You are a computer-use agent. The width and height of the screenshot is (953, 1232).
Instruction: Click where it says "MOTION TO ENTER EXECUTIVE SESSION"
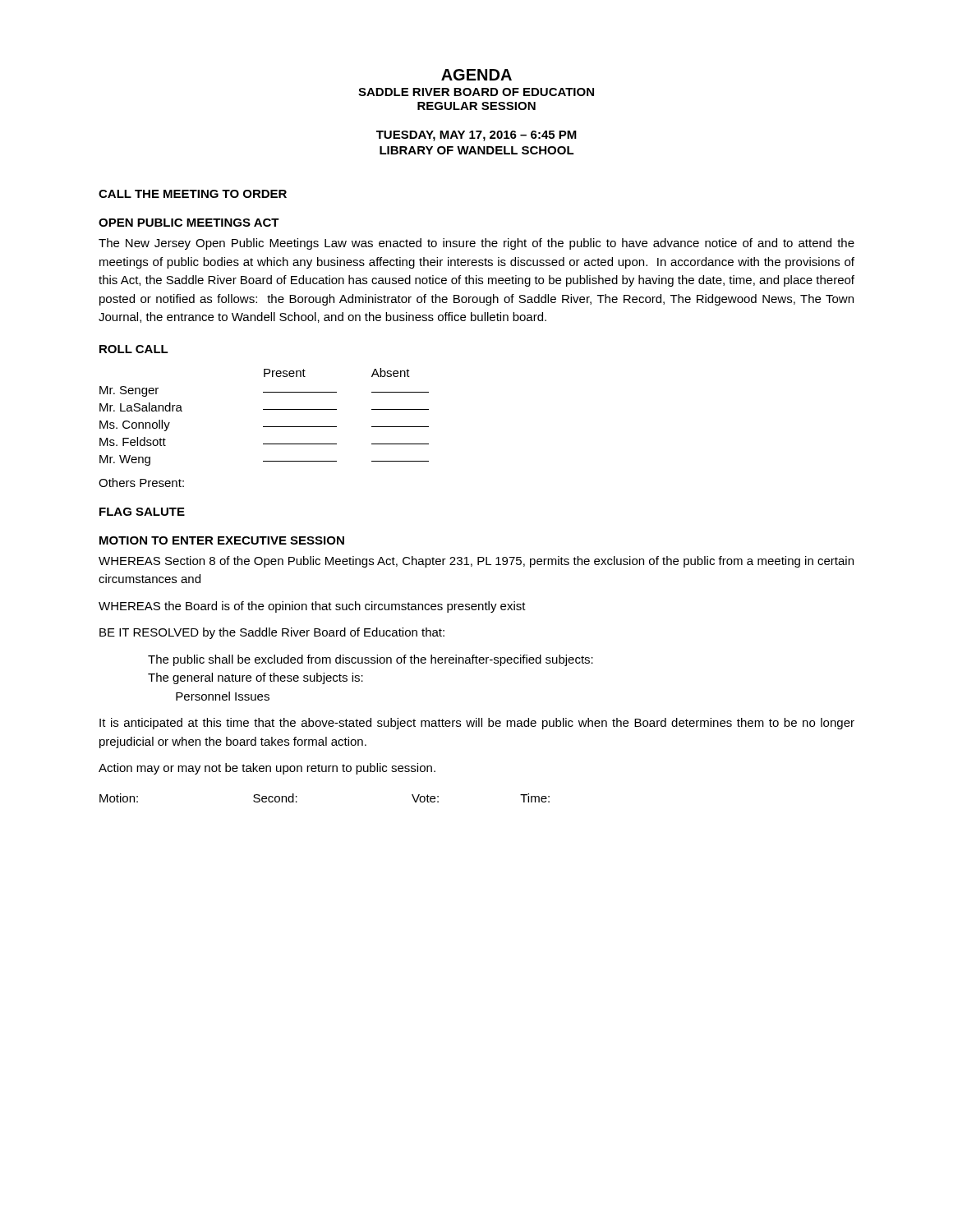point(222,540)
